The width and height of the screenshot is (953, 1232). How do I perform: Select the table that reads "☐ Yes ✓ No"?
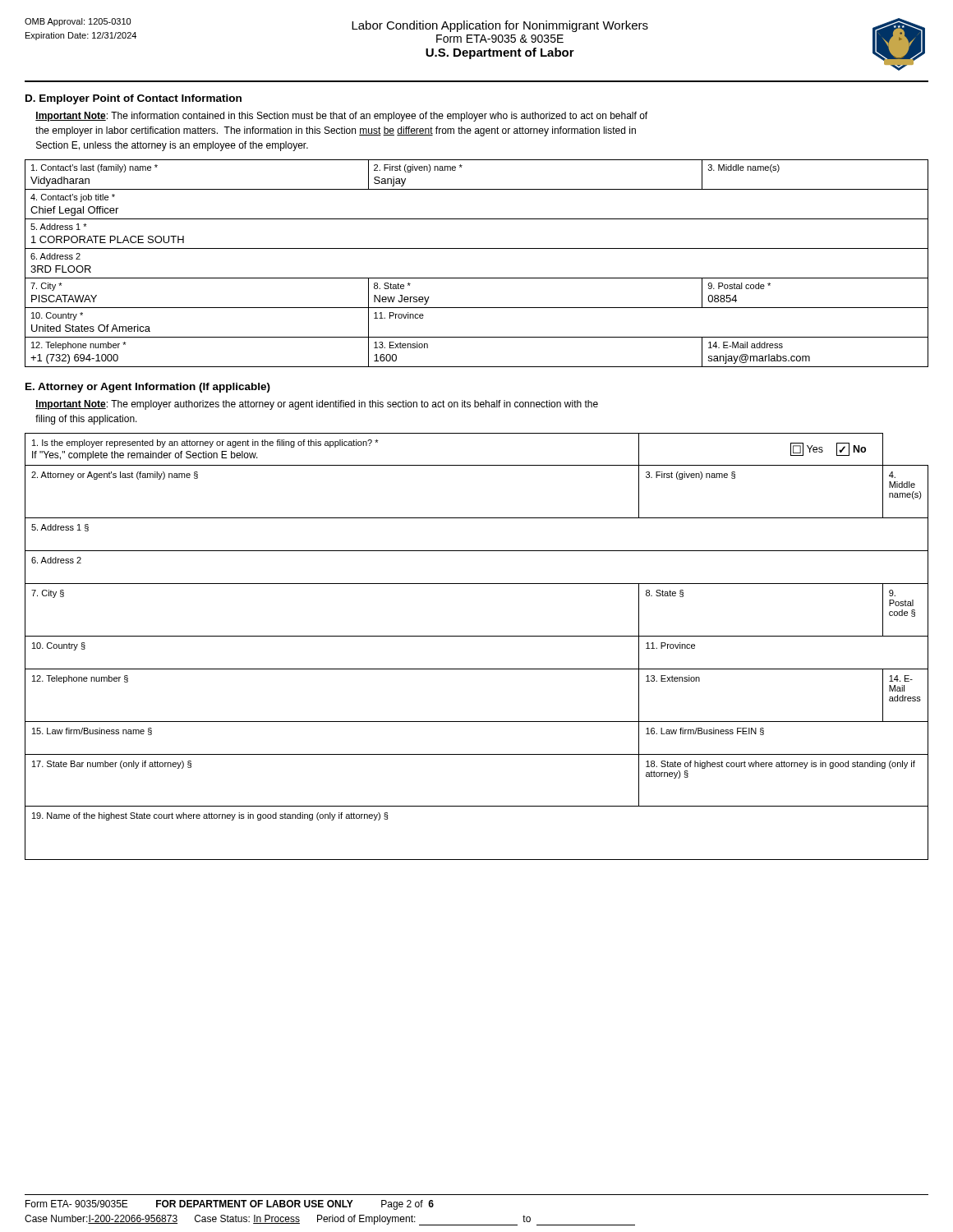[x=476, y=646]
